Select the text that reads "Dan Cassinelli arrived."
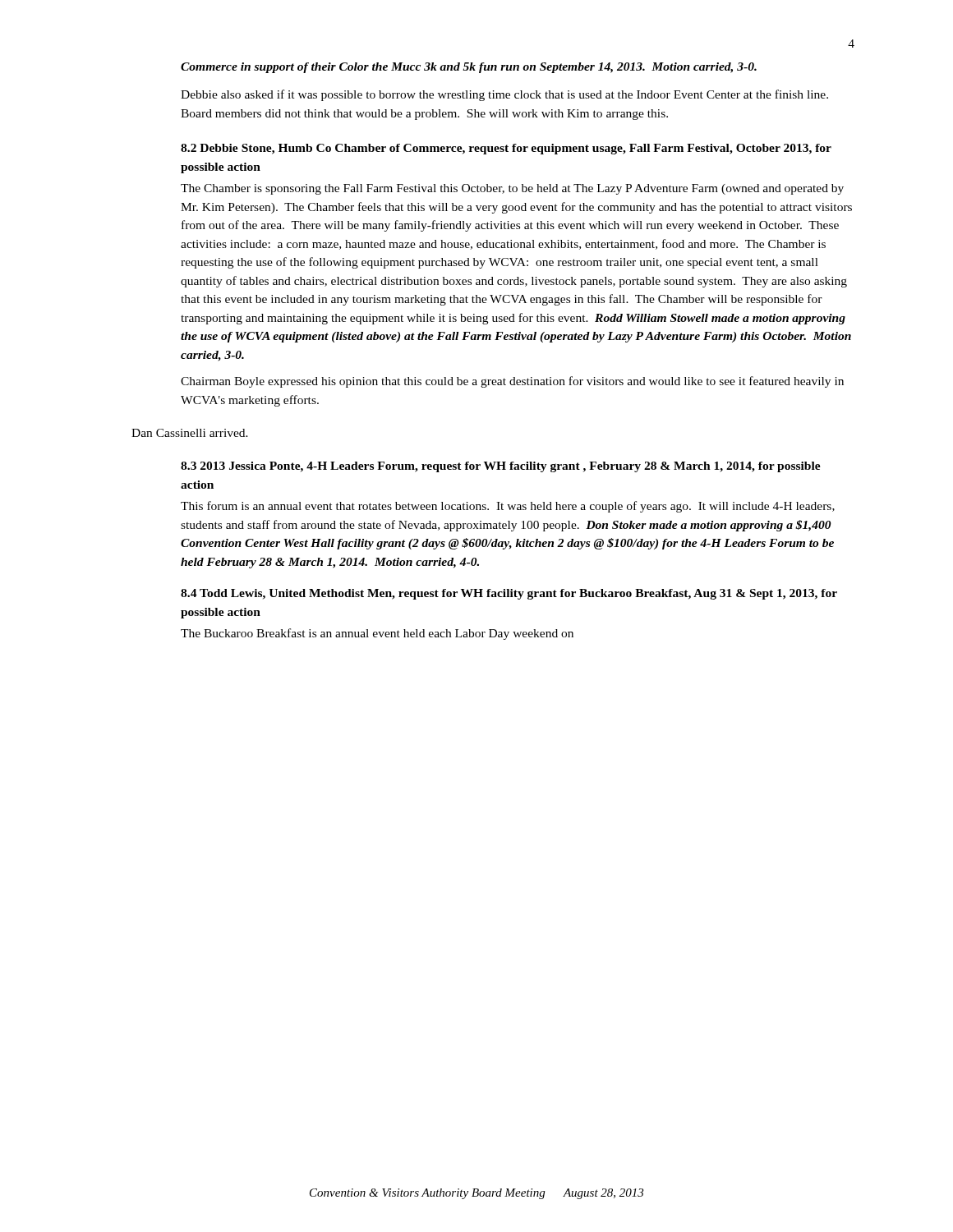953x1232 pixels. (x=190, y=432)
